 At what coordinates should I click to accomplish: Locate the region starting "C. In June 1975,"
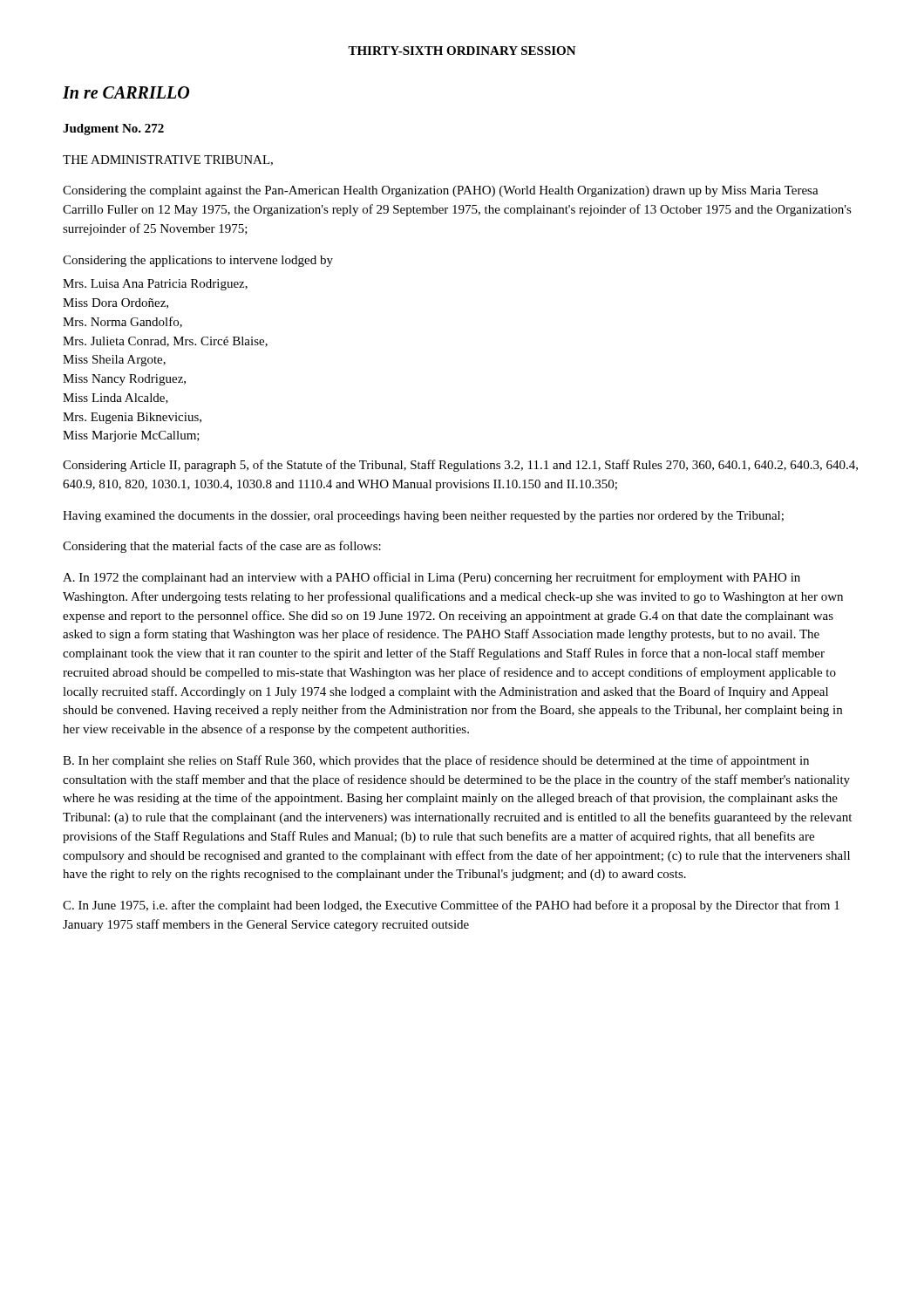point(451,915)
